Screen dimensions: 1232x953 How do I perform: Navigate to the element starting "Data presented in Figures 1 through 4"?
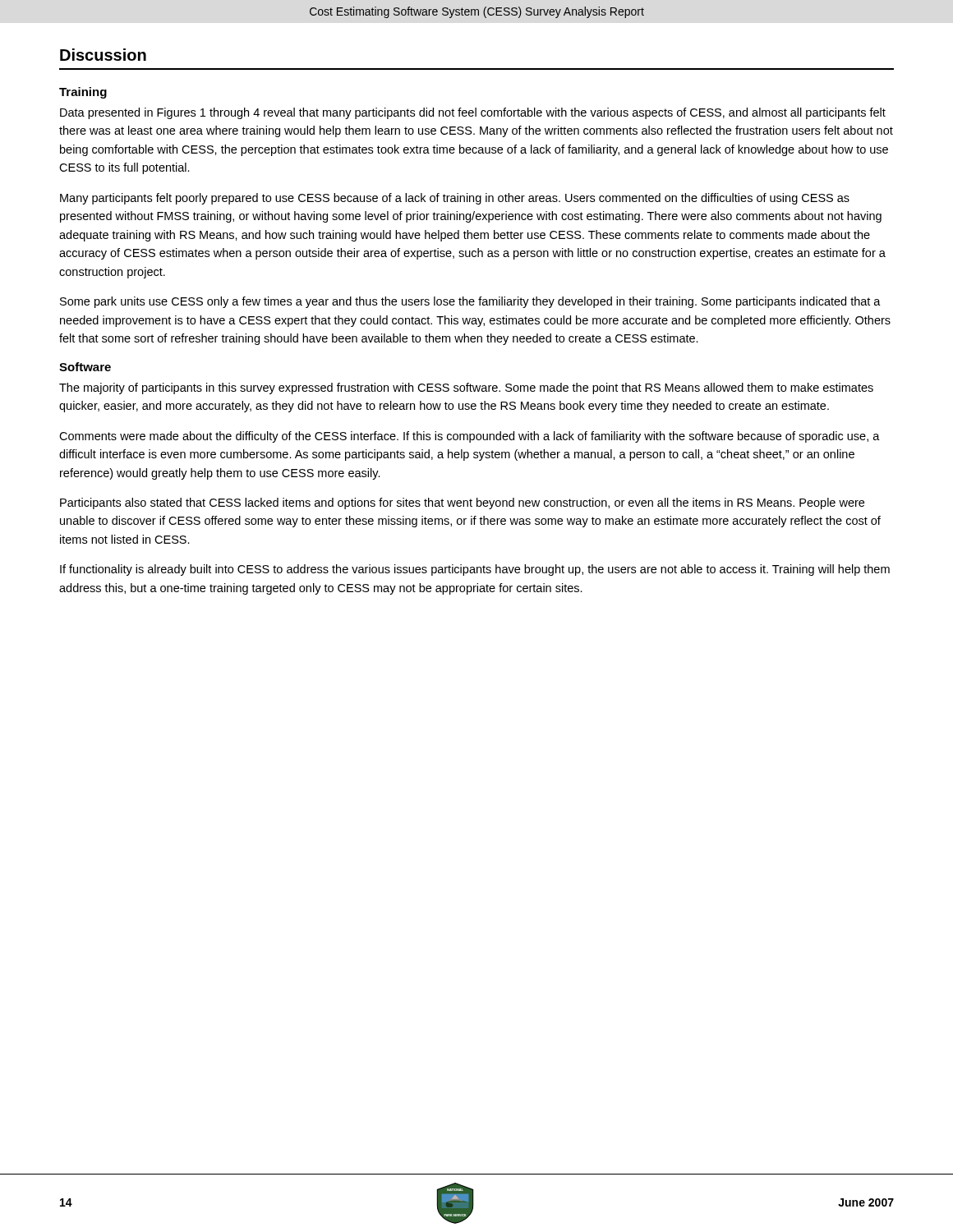tap(476, 140)
